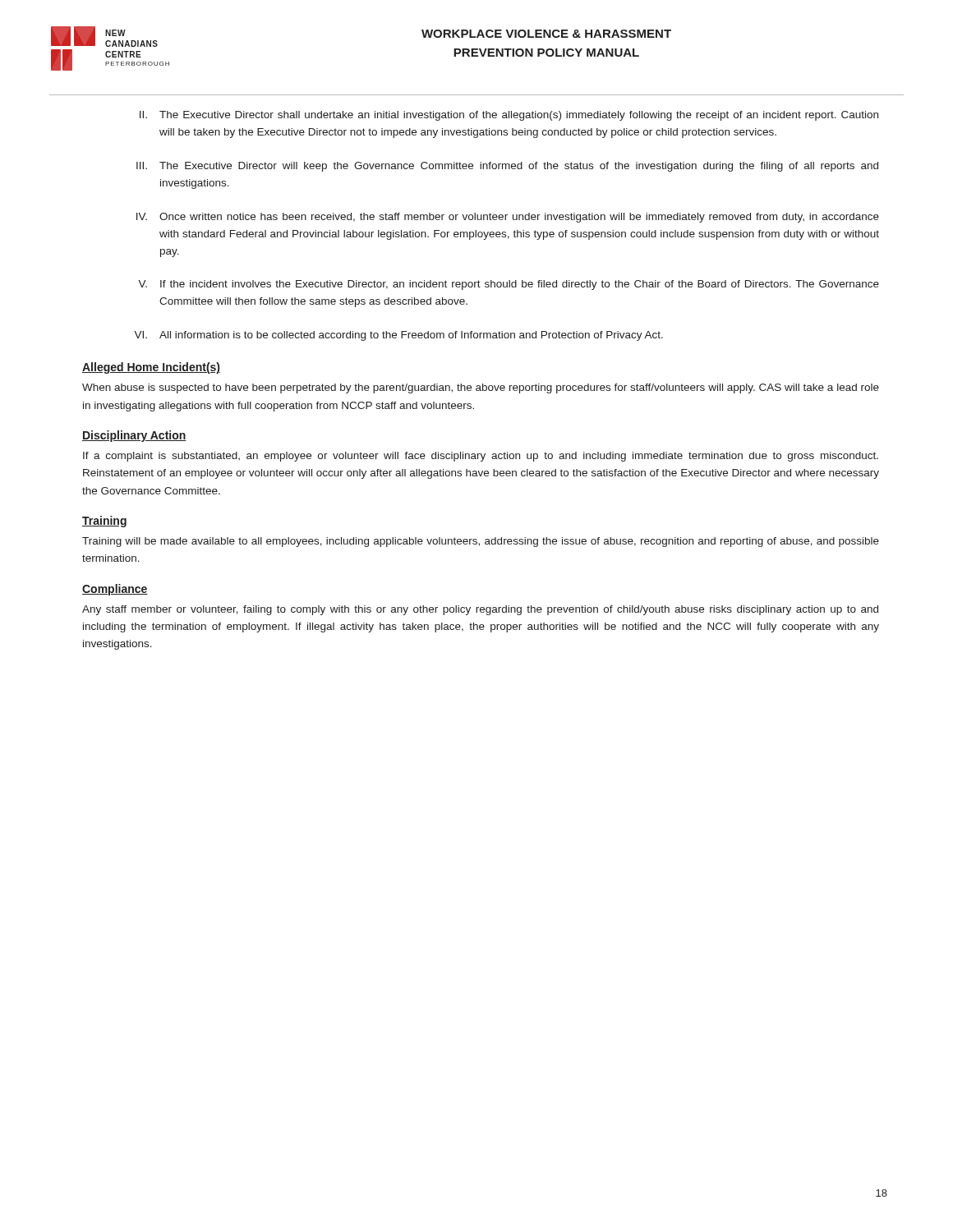Viewport: 953px width, 1232px height.
Task: Locate the text block starting "Disciplinary Action"
Action: 134,435
